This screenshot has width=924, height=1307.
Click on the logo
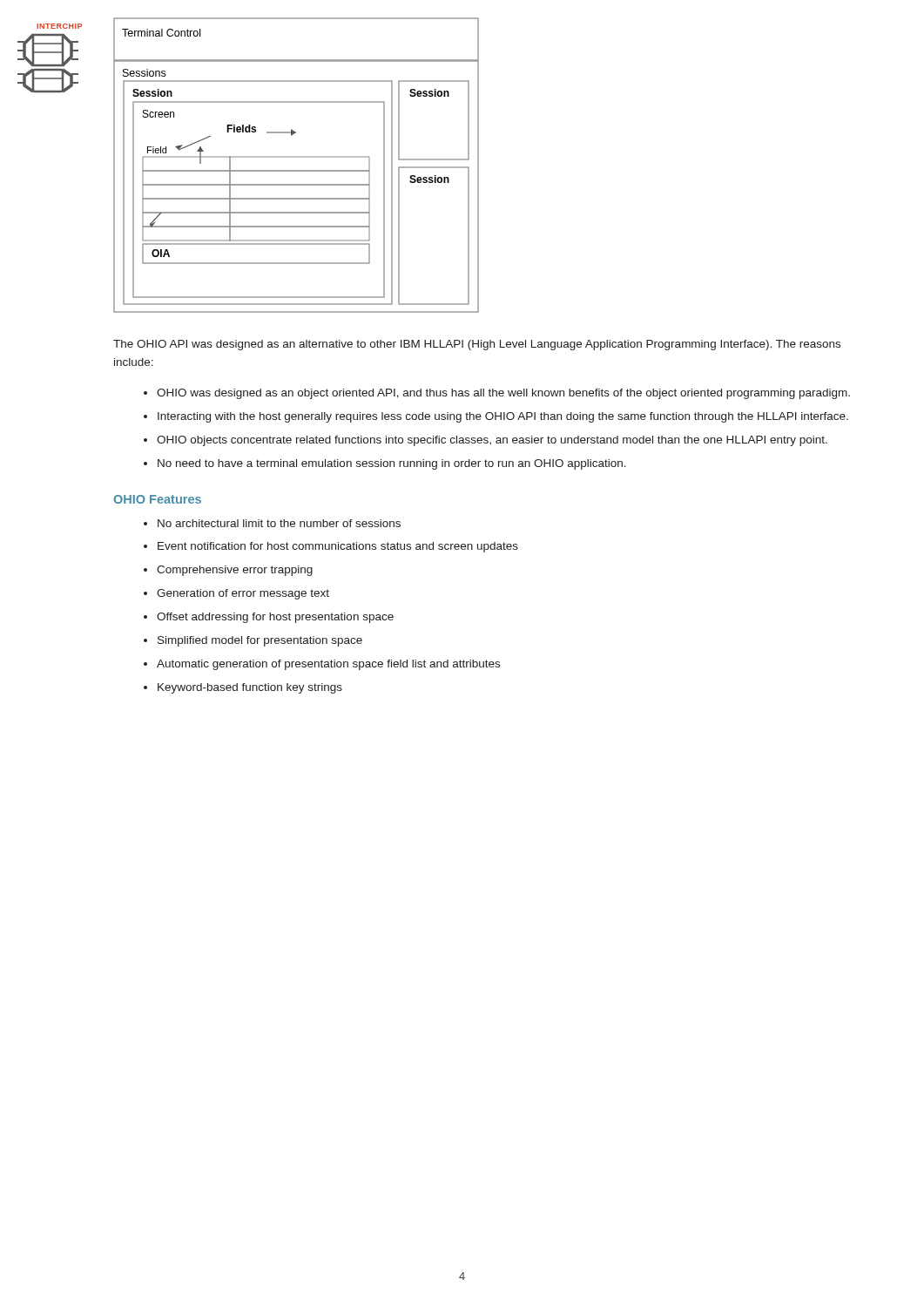click(57, 67)
